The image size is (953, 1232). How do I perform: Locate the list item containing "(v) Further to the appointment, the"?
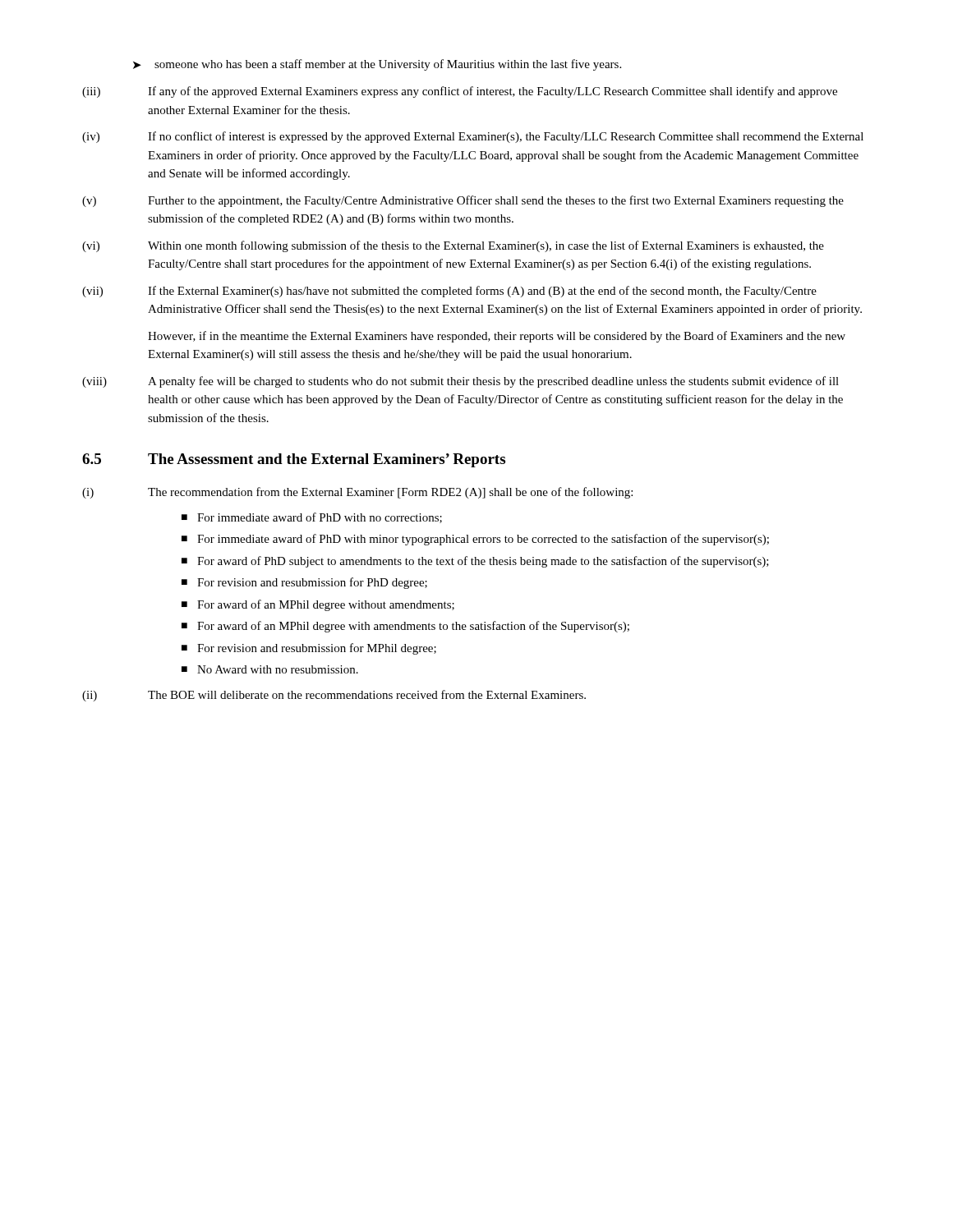476,209
